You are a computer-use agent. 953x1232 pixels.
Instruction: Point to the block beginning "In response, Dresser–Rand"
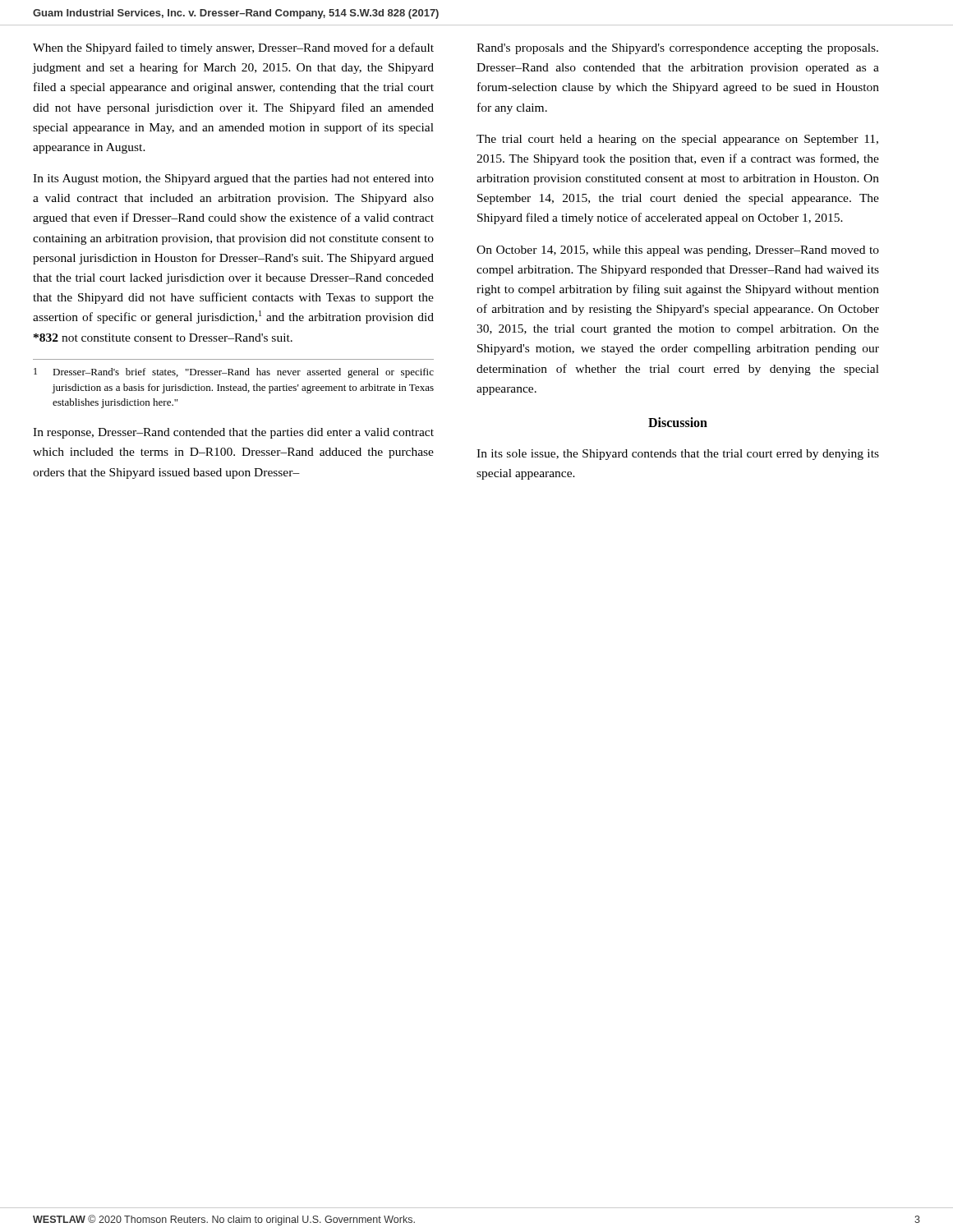[233, 452]
